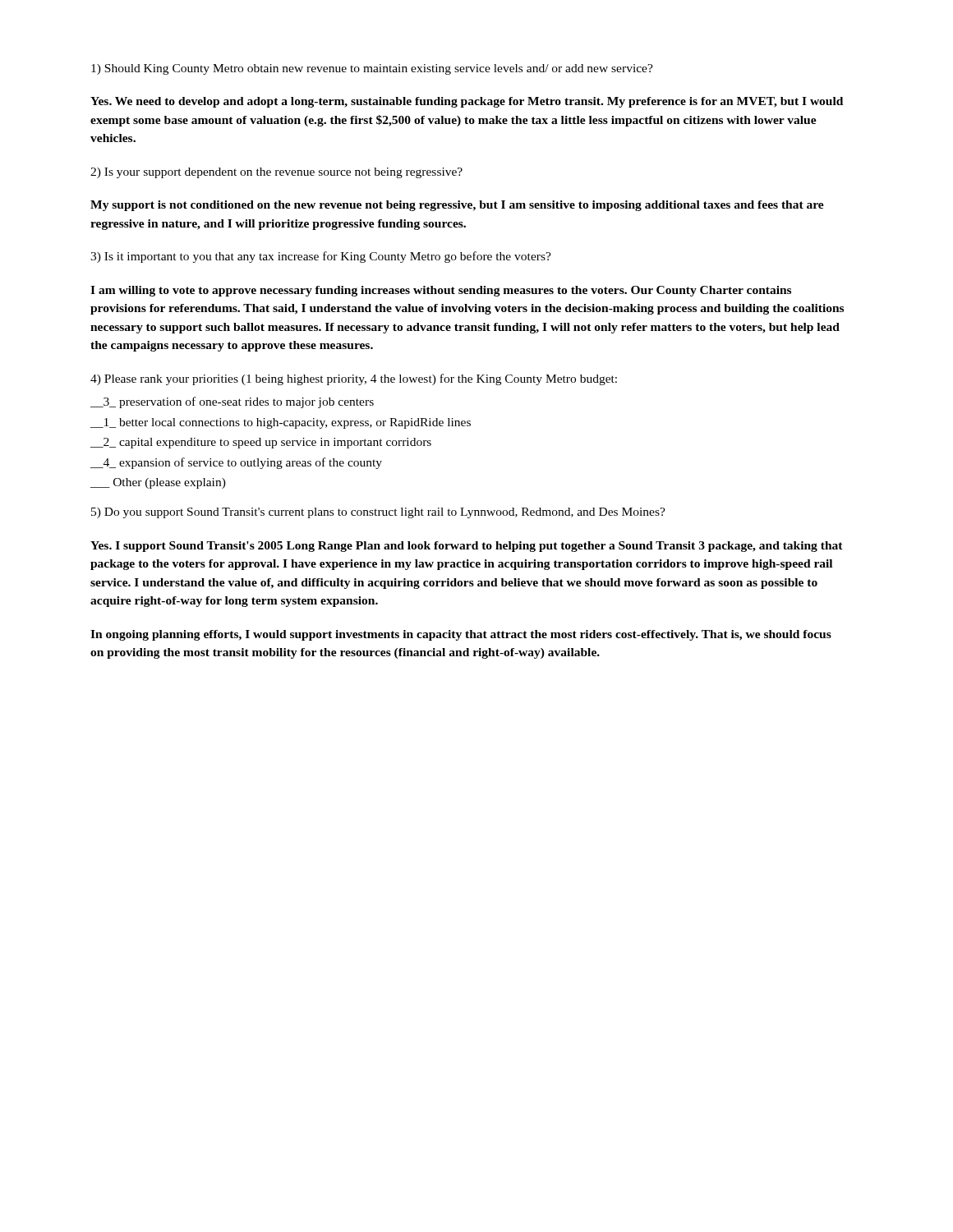Locate the list item with the text "___ Other (please explain)"

pyautogui.click(x=158, y=482)
